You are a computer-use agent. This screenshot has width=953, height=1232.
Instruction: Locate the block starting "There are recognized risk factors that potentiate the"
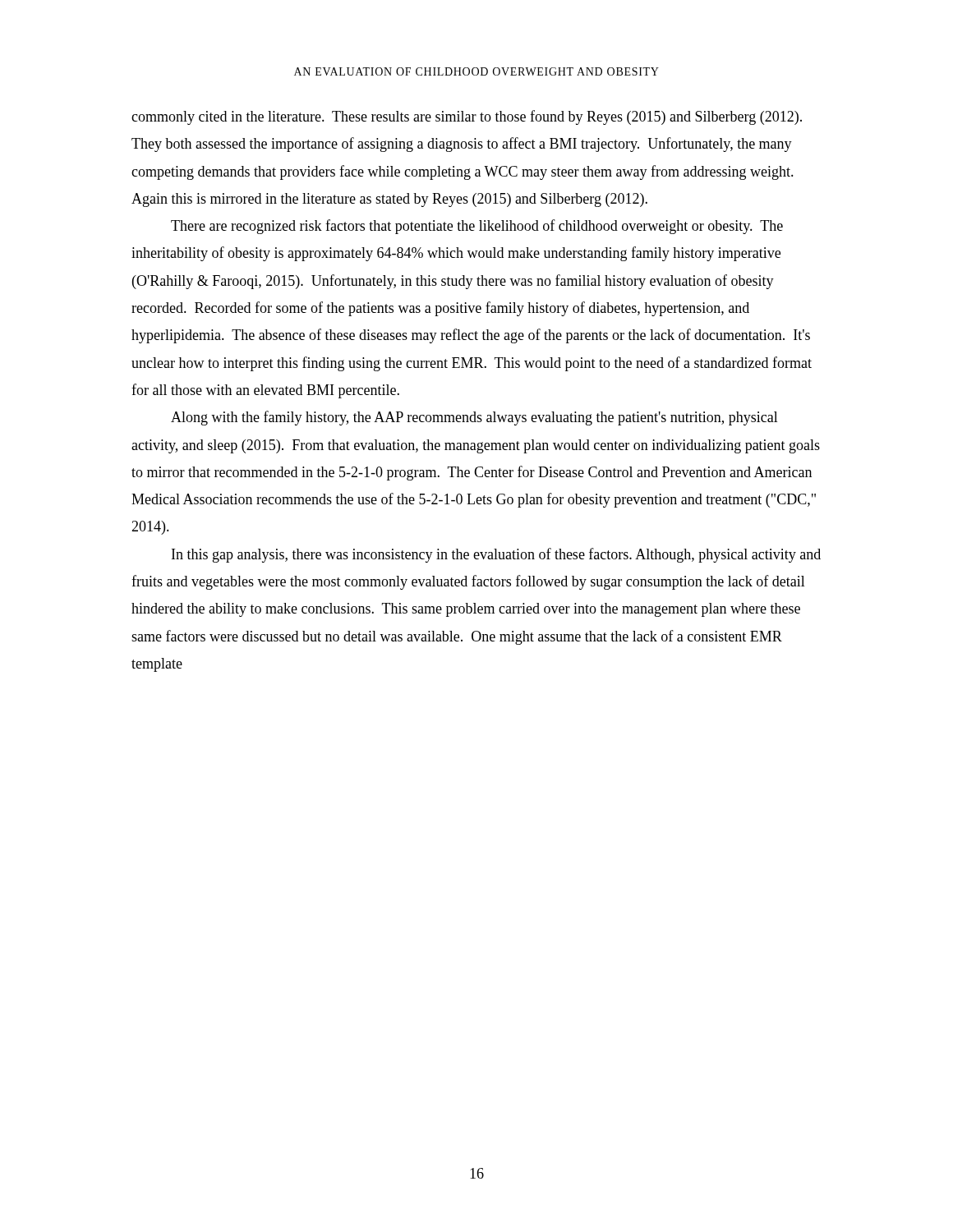[476, 309]
